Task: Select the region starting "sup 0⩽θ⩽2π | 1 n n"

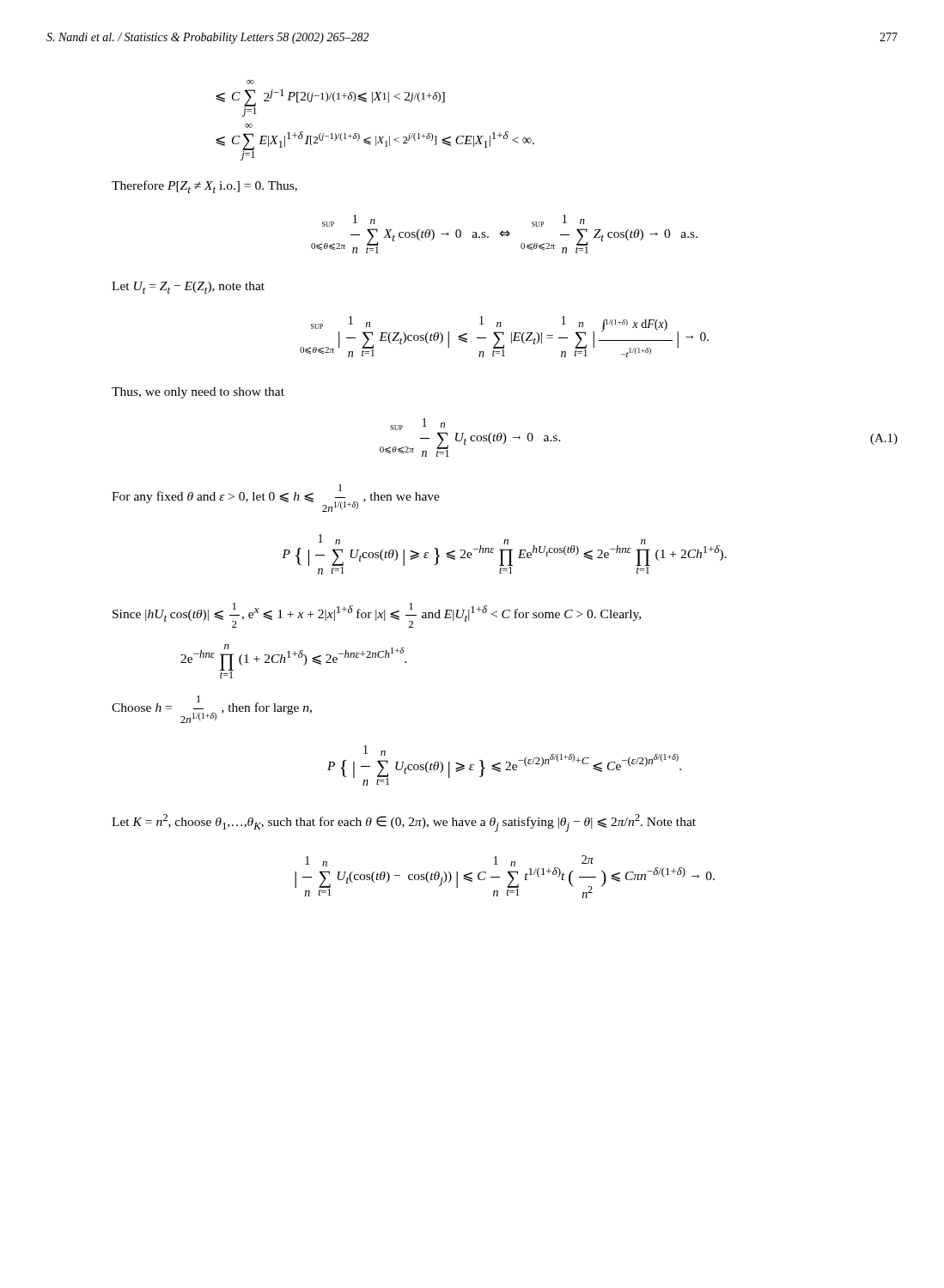Action: pos(505,337)
